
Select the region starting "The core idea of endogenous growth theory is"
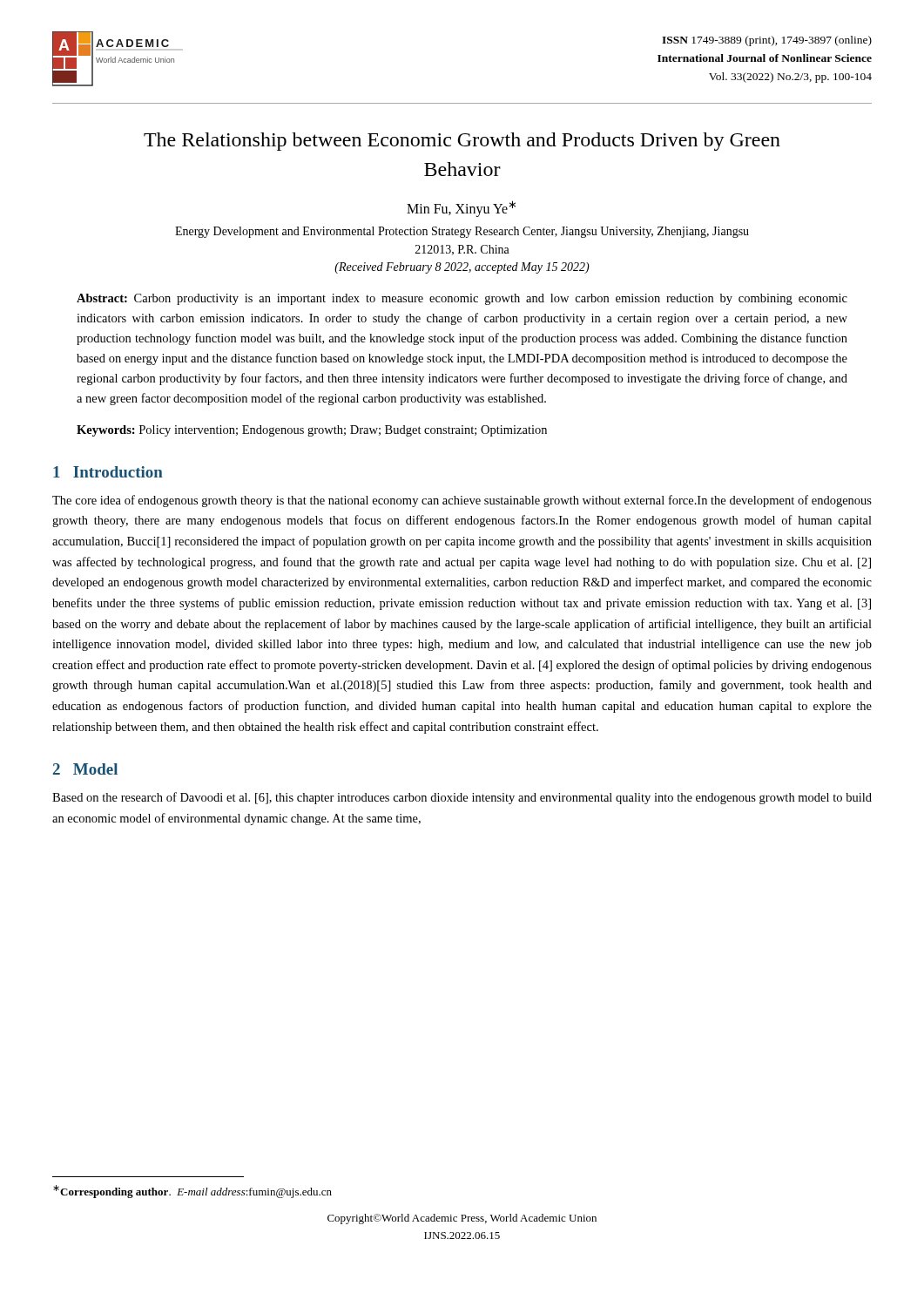[462, 613]
